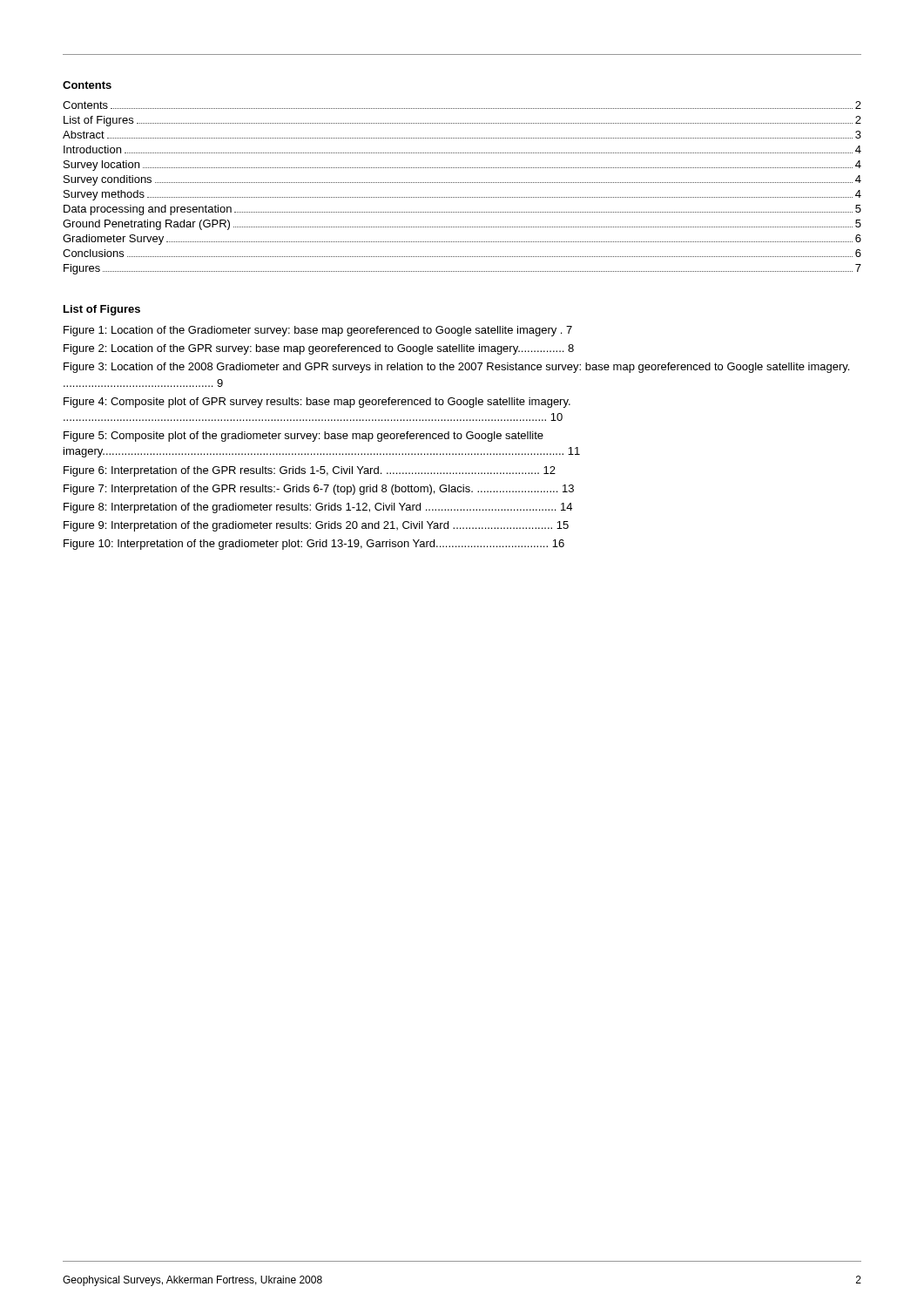The height and width of the screenshot is (1307, 924).
Task: Locate the list item that reads "Figure 8: Interpretation of"
Action: [x=318, y=507]
